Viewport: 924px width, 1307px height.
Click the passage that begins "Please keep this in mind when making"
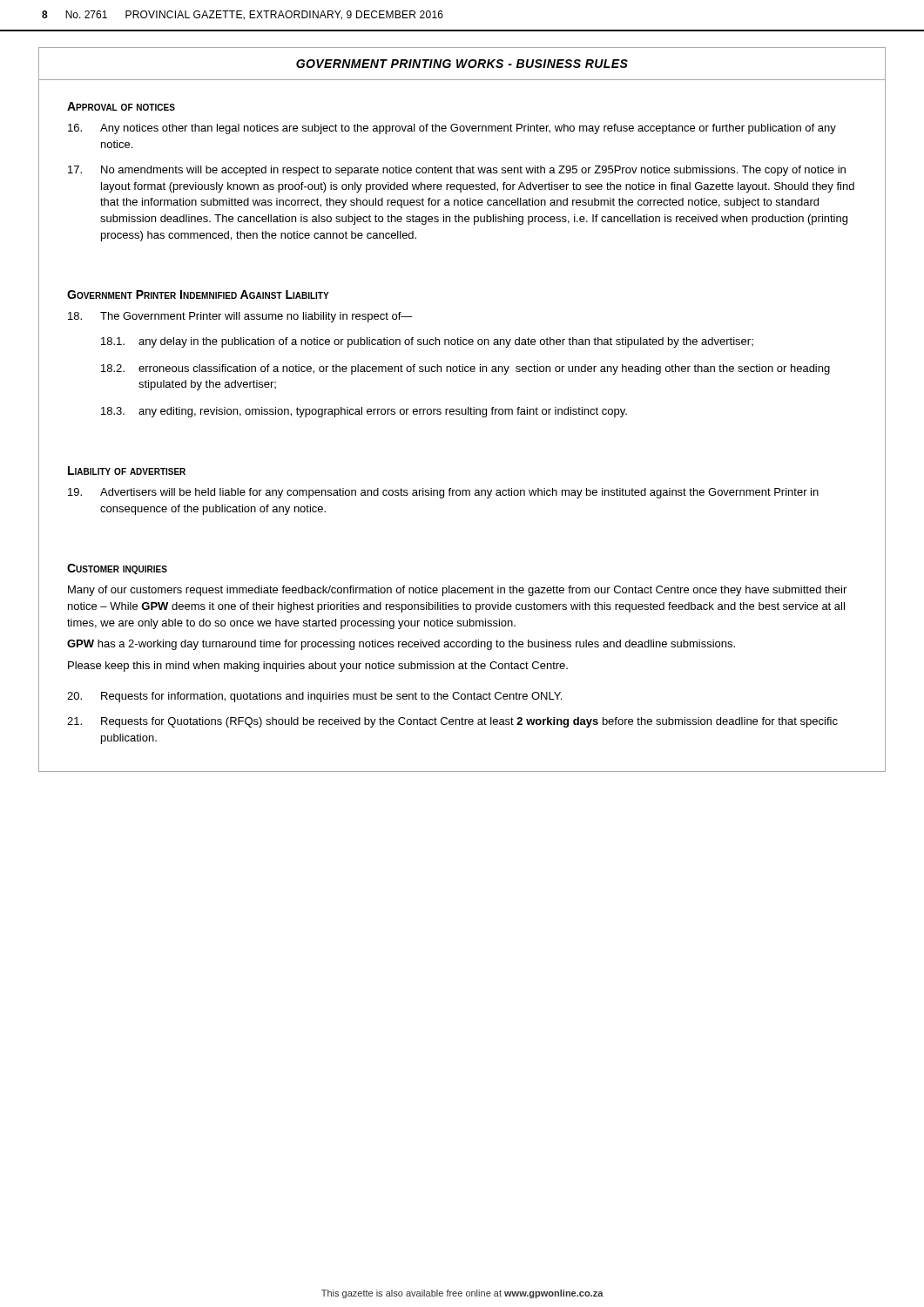[318, 665]
